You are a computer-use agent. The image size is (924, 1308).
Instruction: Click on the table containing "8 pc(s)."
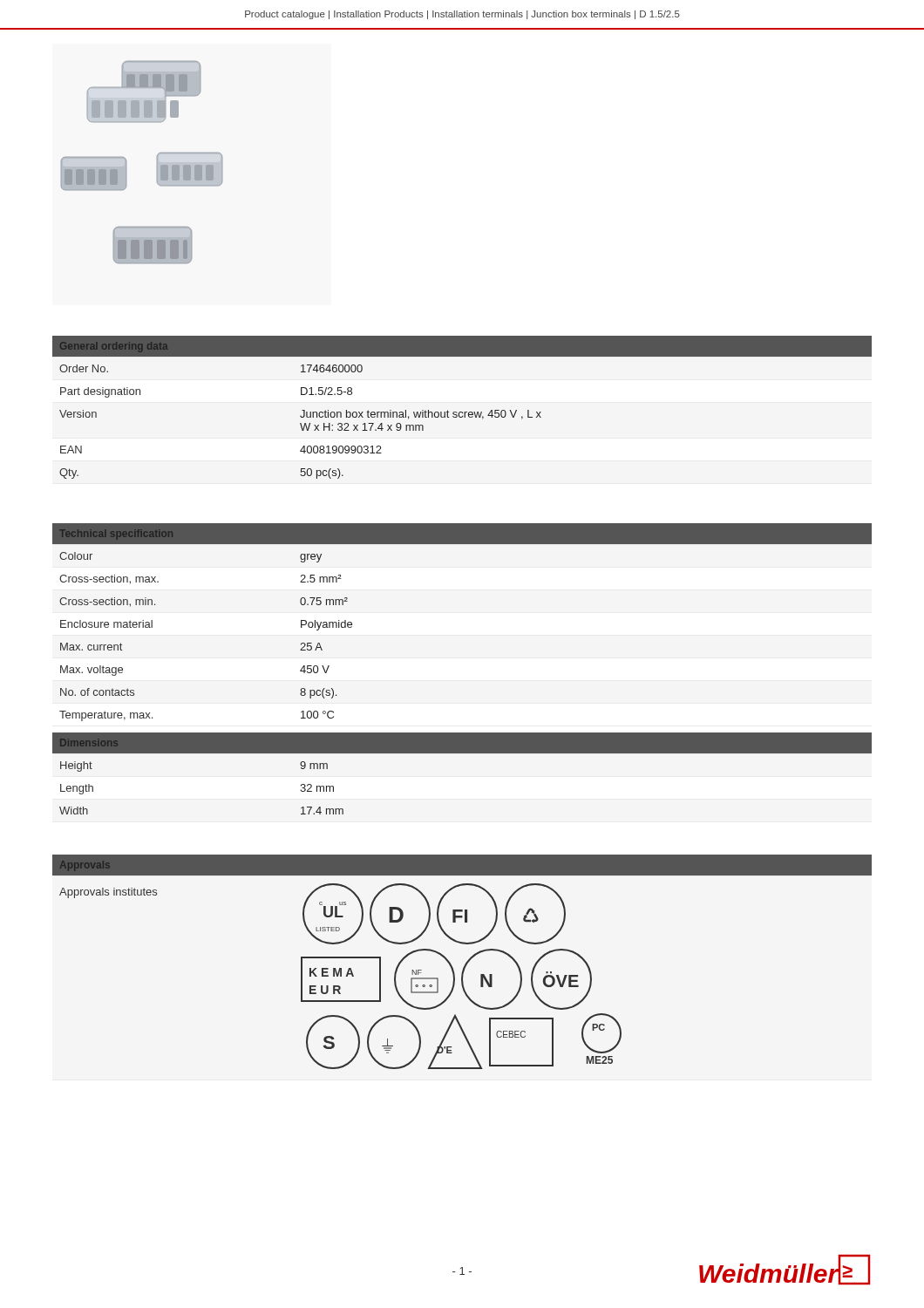[x=462, y=625]
